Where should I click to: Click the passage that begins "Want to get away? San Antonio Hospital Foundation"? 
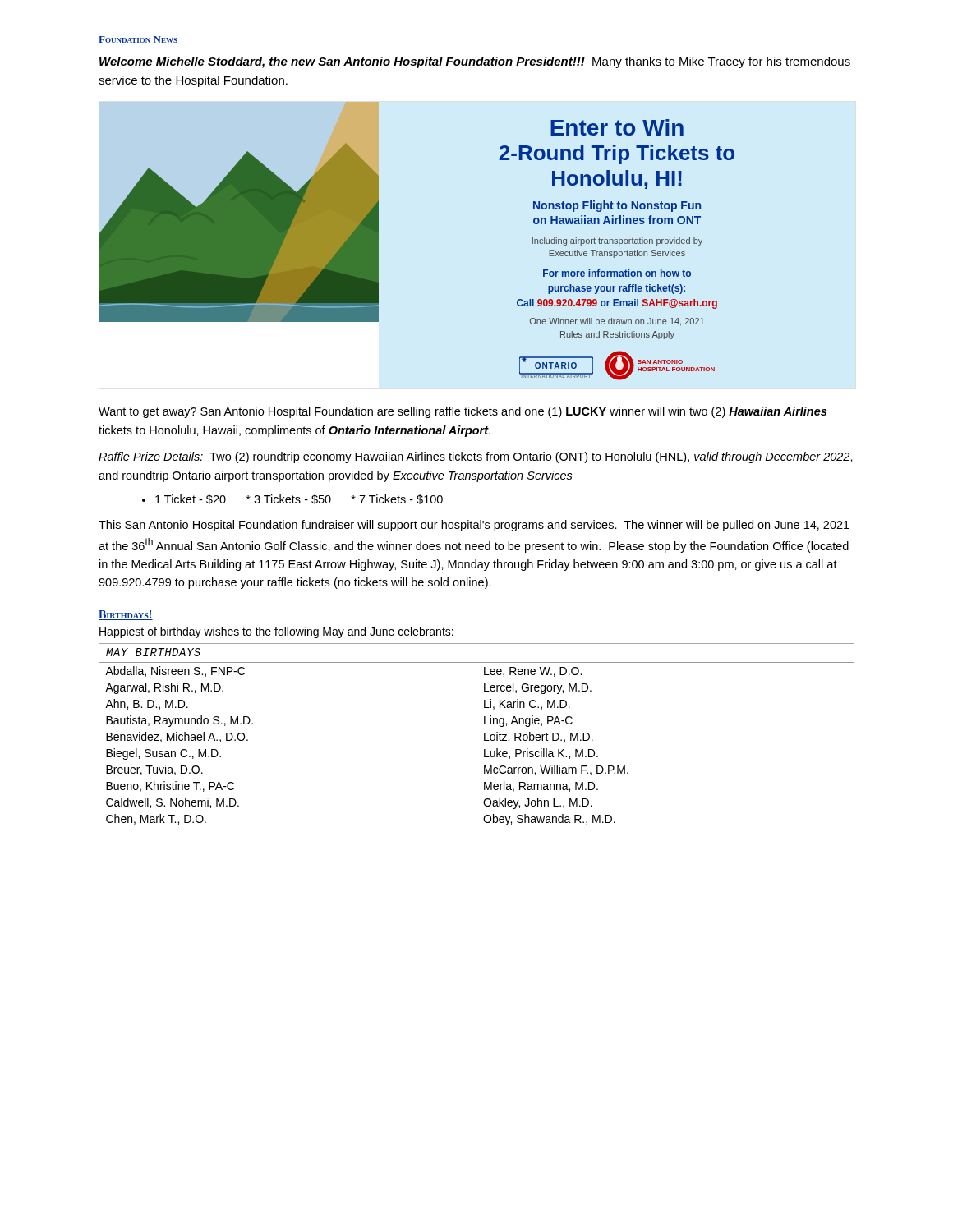[463, 421]
